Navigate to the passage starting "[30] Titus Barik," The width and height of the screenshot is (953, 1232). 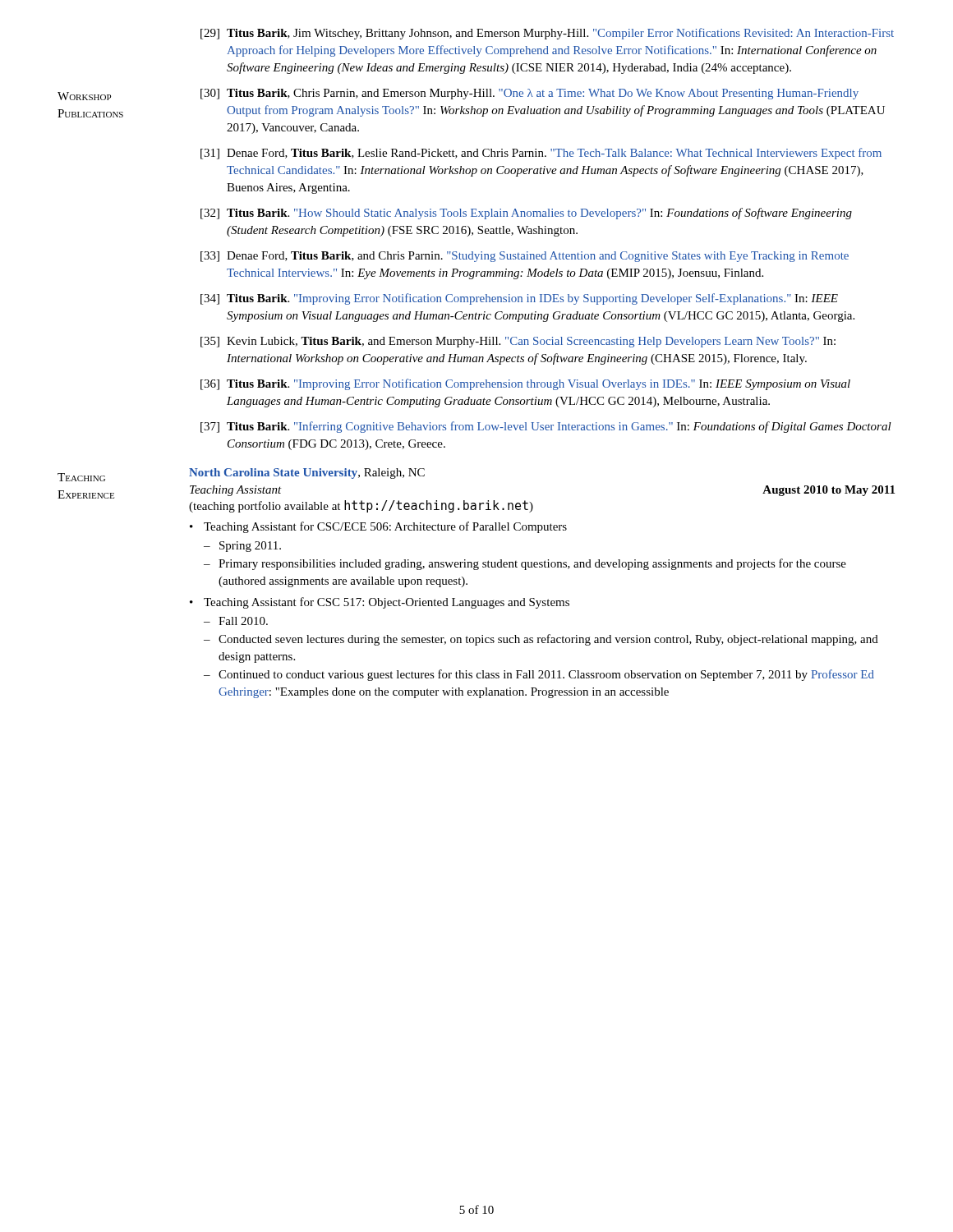tap(542, 111)
